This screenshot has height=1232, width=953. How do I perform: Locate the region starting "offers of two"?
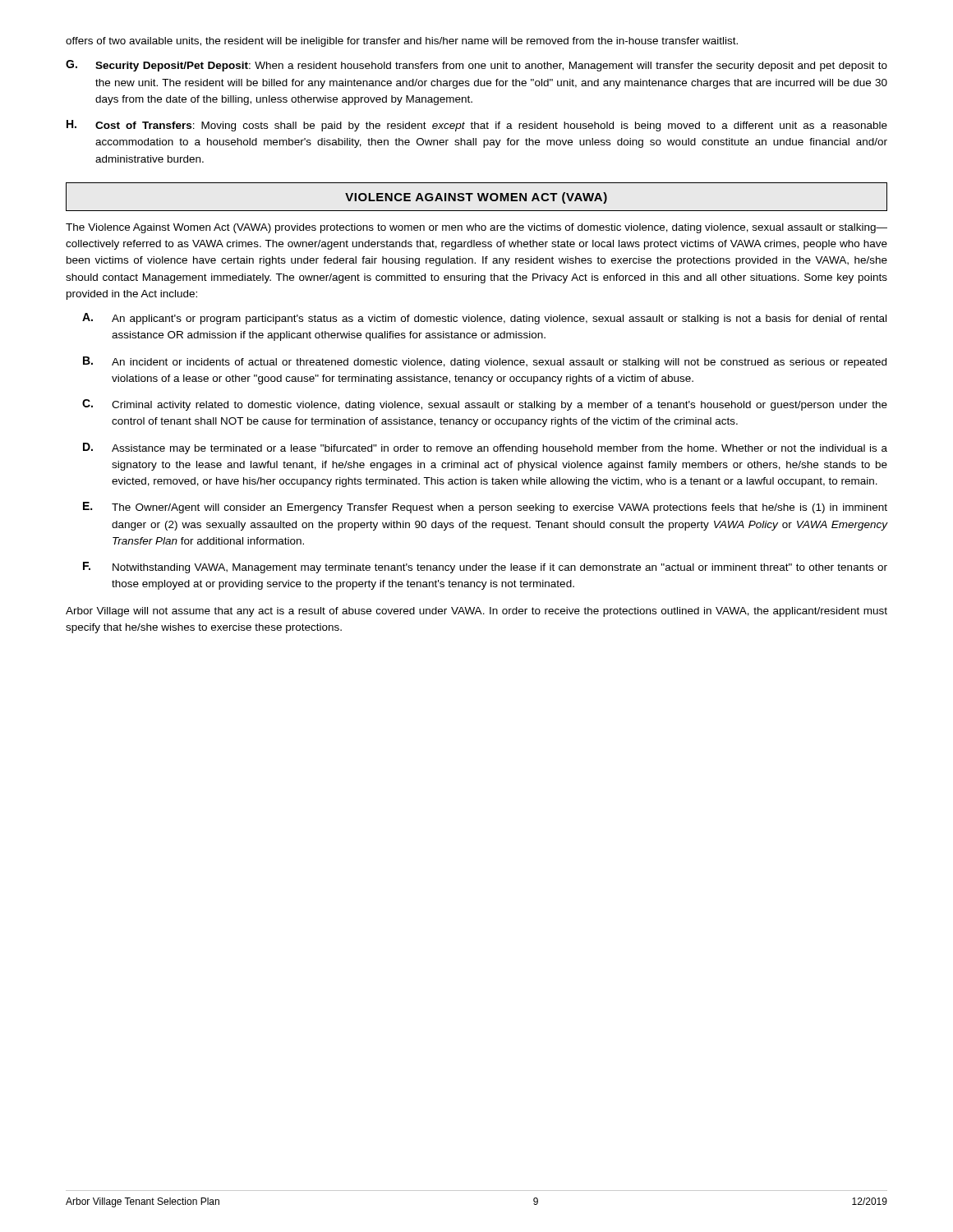click(x=402, y=41)
